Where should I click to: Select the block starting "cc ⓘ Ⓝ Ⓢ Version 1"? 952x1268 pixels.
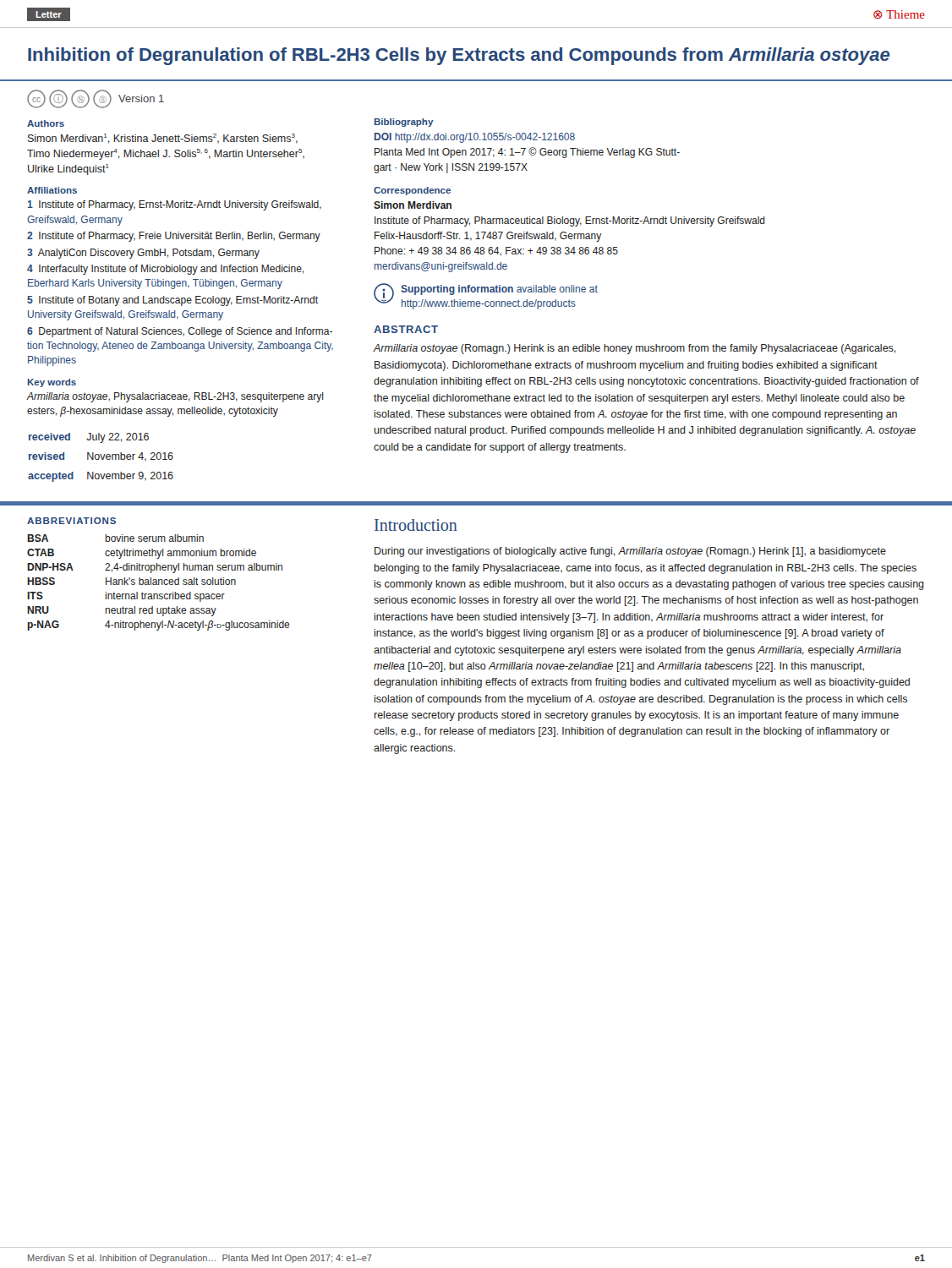point(96,99)
